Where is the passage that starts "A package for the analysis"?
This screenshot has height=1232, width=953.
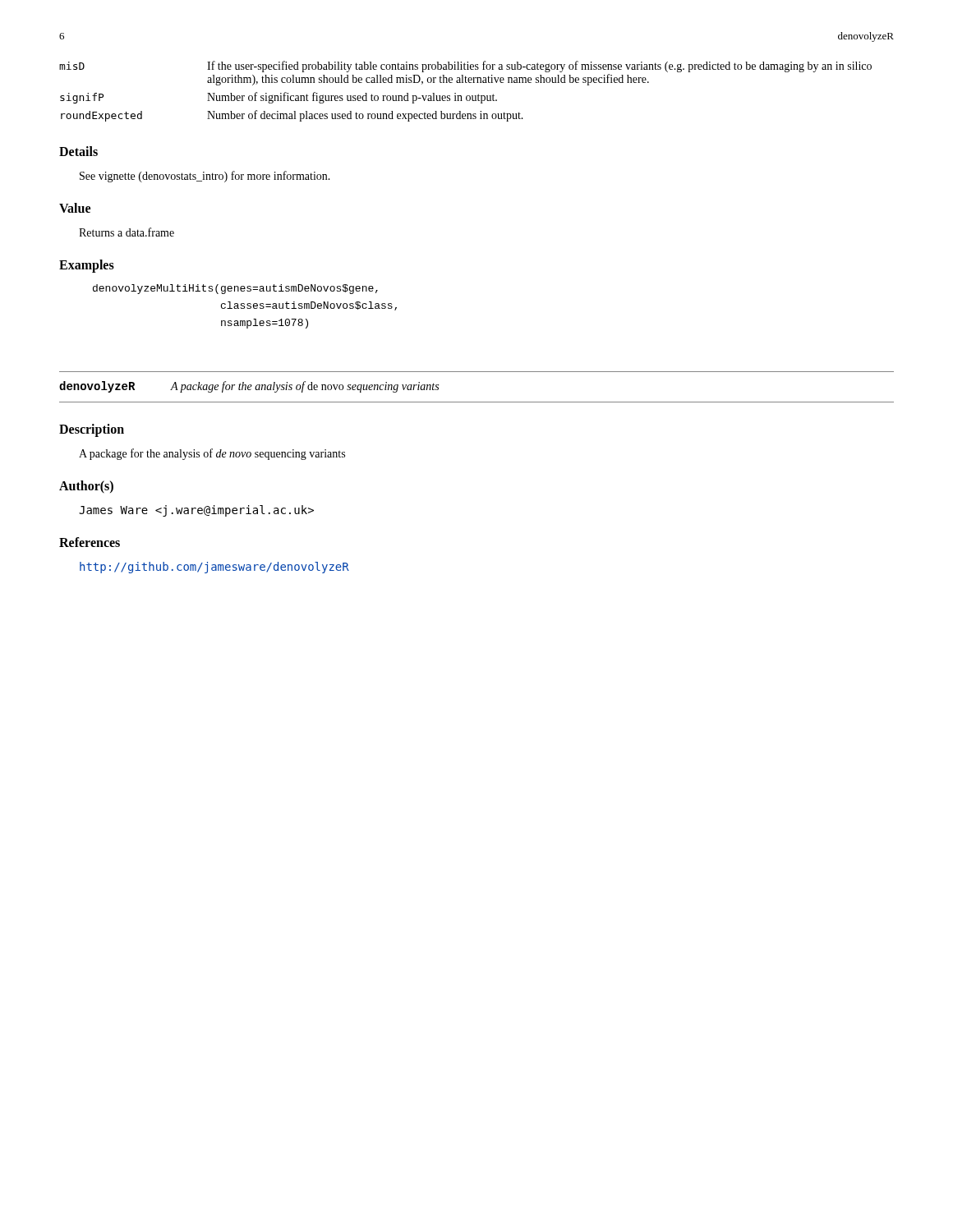pos(212,454)
